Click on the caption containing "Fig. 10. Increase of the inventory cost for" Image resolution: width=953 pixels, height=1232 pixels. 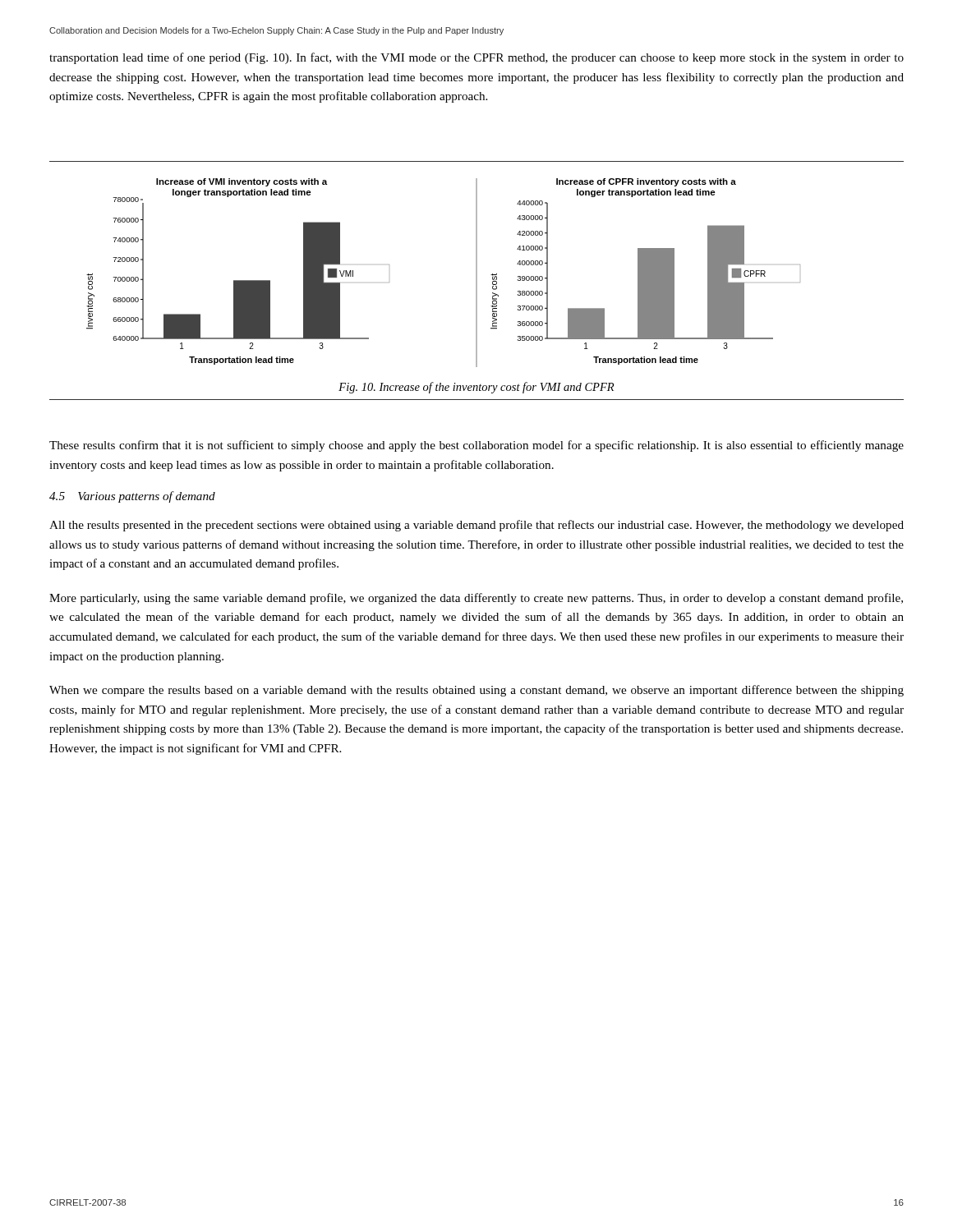(476, 387)
